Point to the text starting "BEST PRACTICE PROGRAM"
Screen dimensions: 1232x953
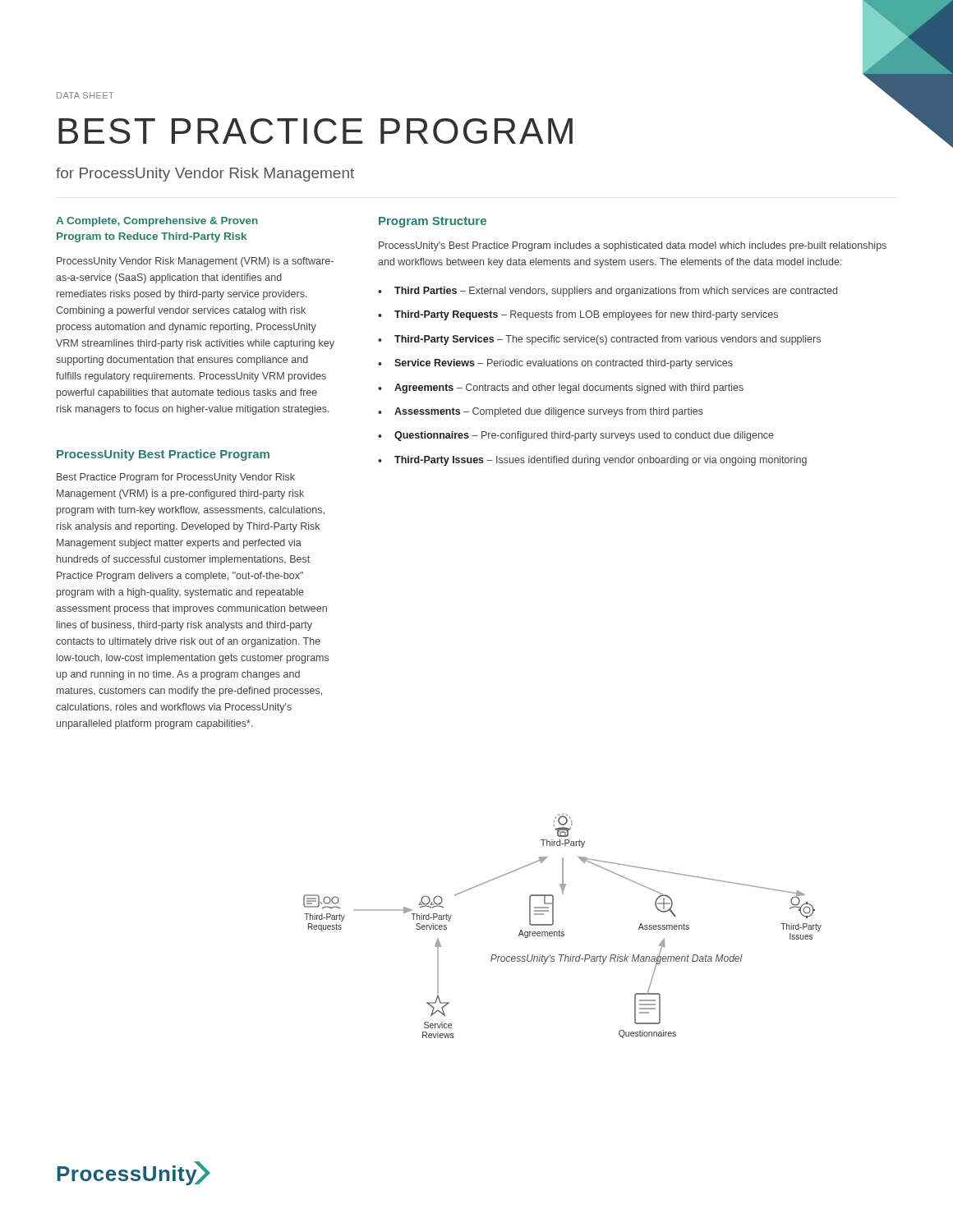317,131
